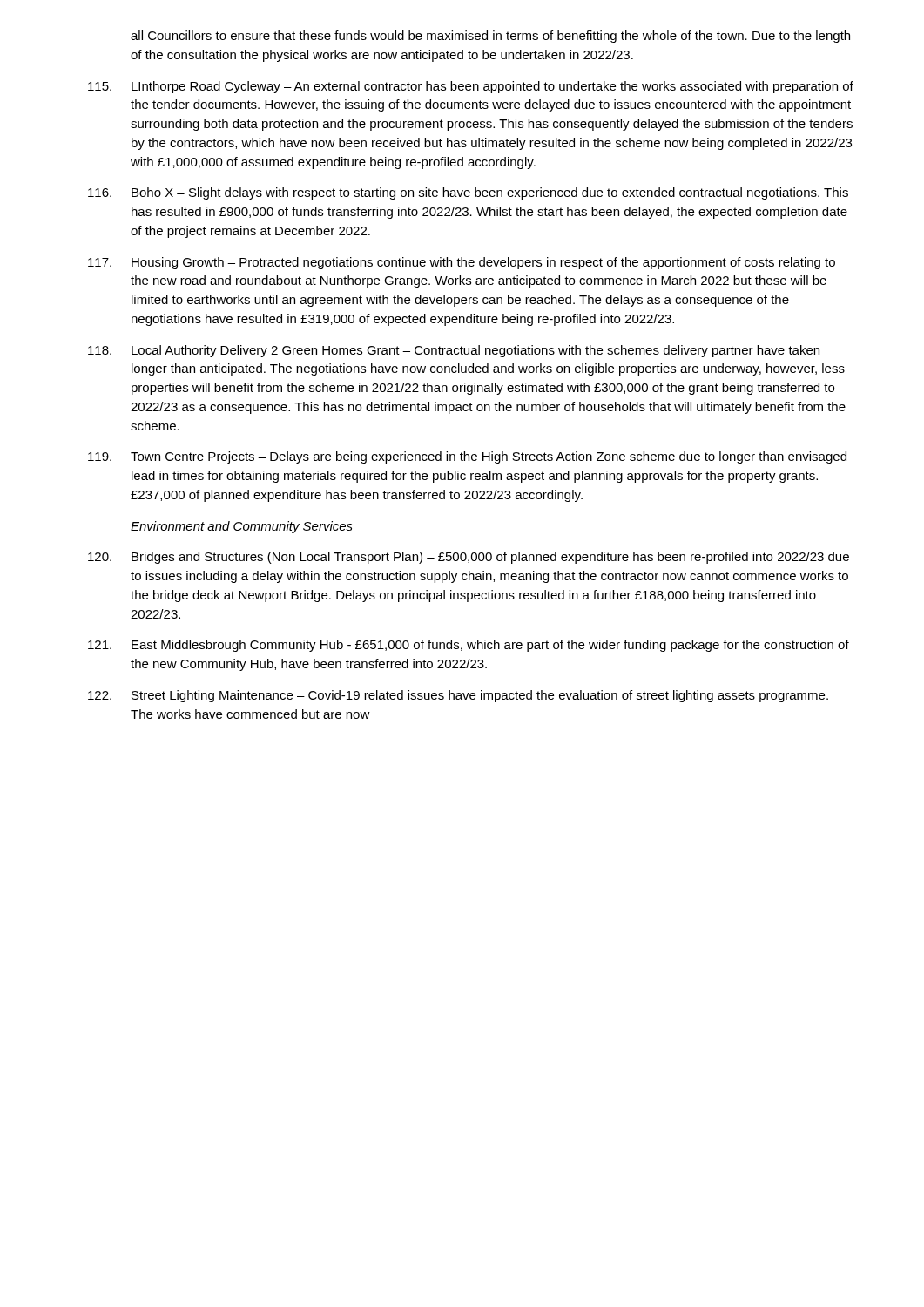Click on the list item containing "118. Local Authority Delivery 2 Green"

(x=471, y=388)
